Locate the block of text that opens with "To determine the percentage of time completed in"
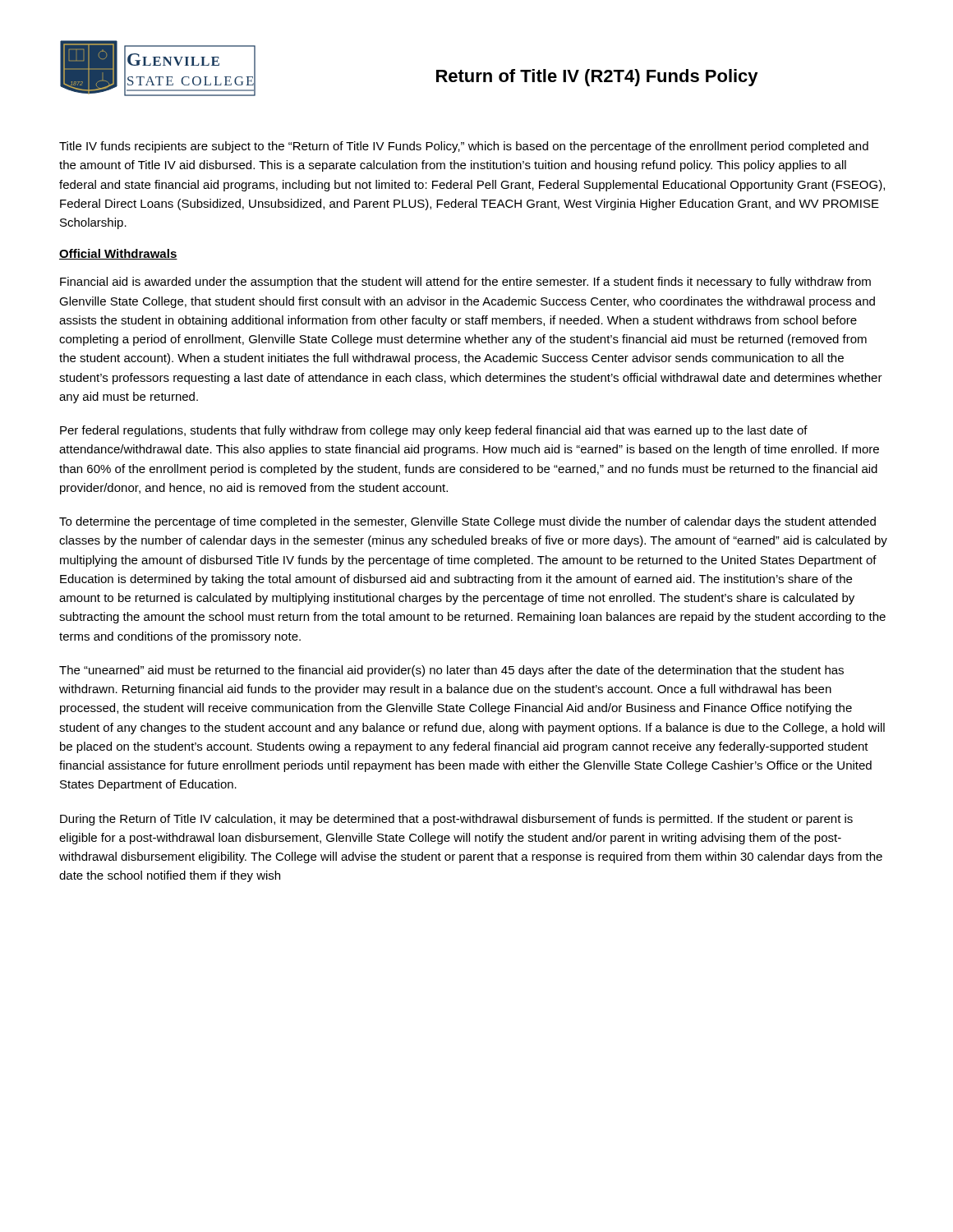Viewport: 953px width, 1232px height. pyautogui.click(x=473, y=578)
